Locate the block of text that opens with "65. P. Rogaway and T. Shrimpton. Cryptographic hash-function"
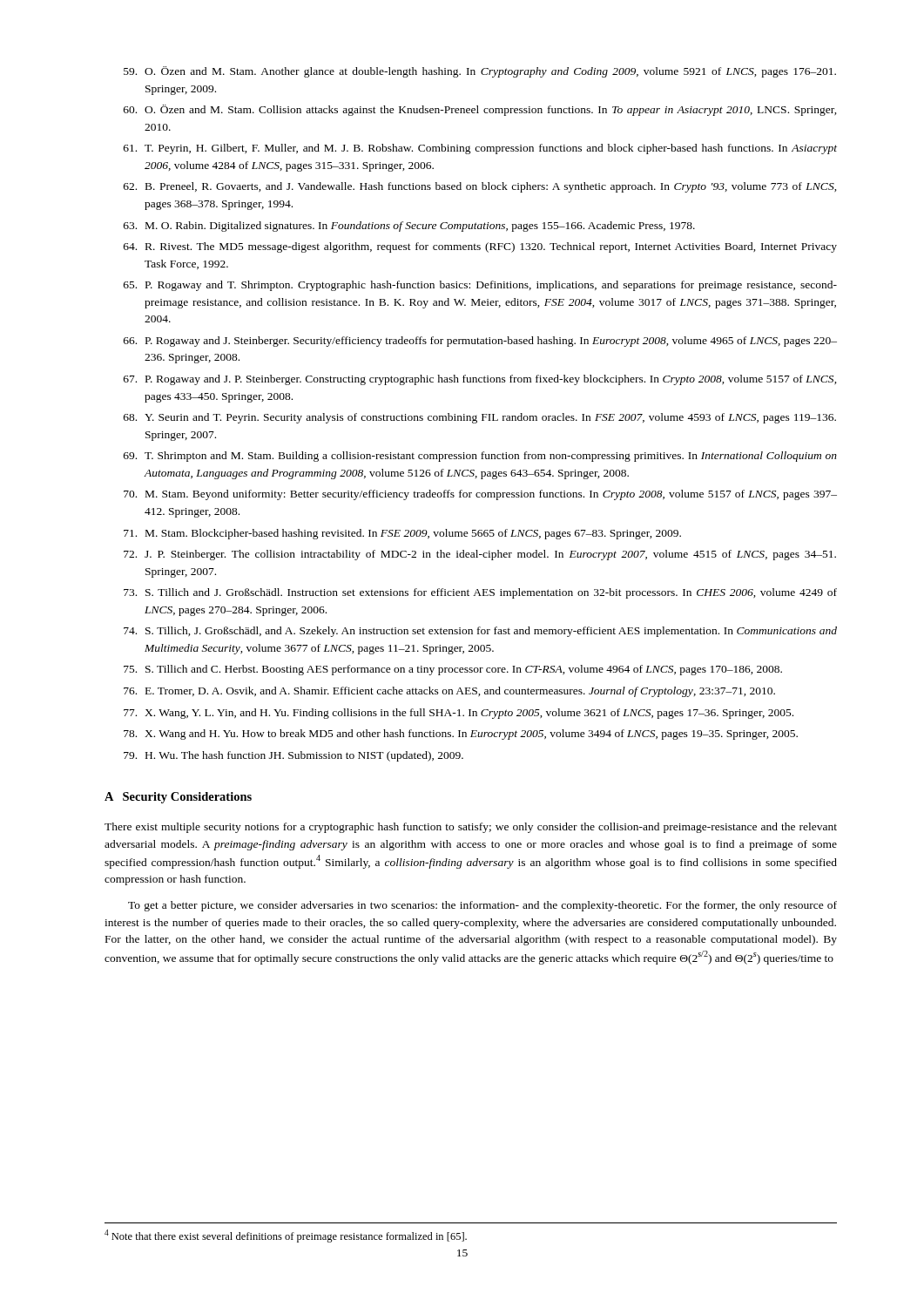924x1307 pixels. (x=471, y=302)
